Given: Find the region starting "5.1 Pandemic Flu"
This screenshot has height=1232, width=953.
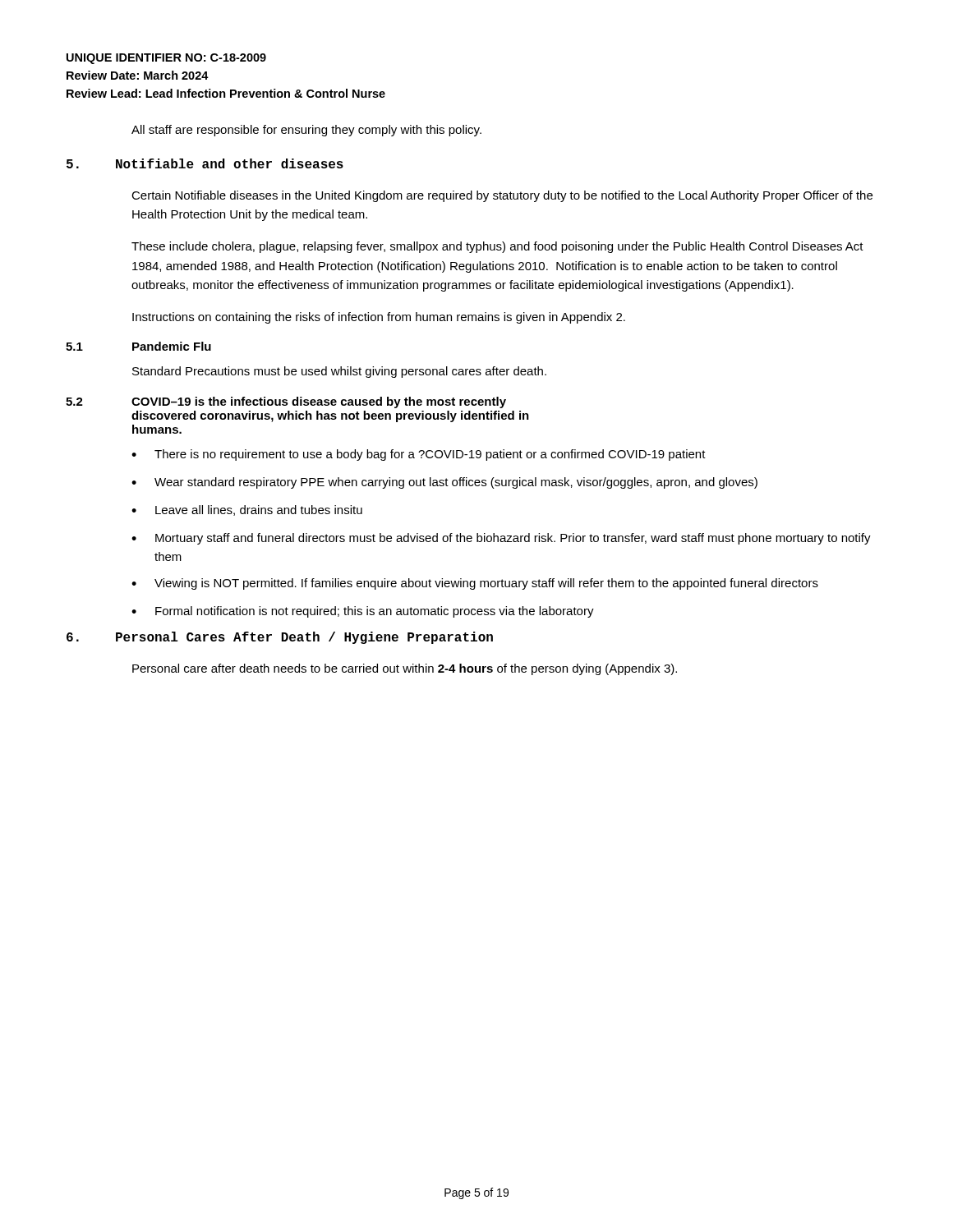Looking at the screenshot, I should point(139,346).
